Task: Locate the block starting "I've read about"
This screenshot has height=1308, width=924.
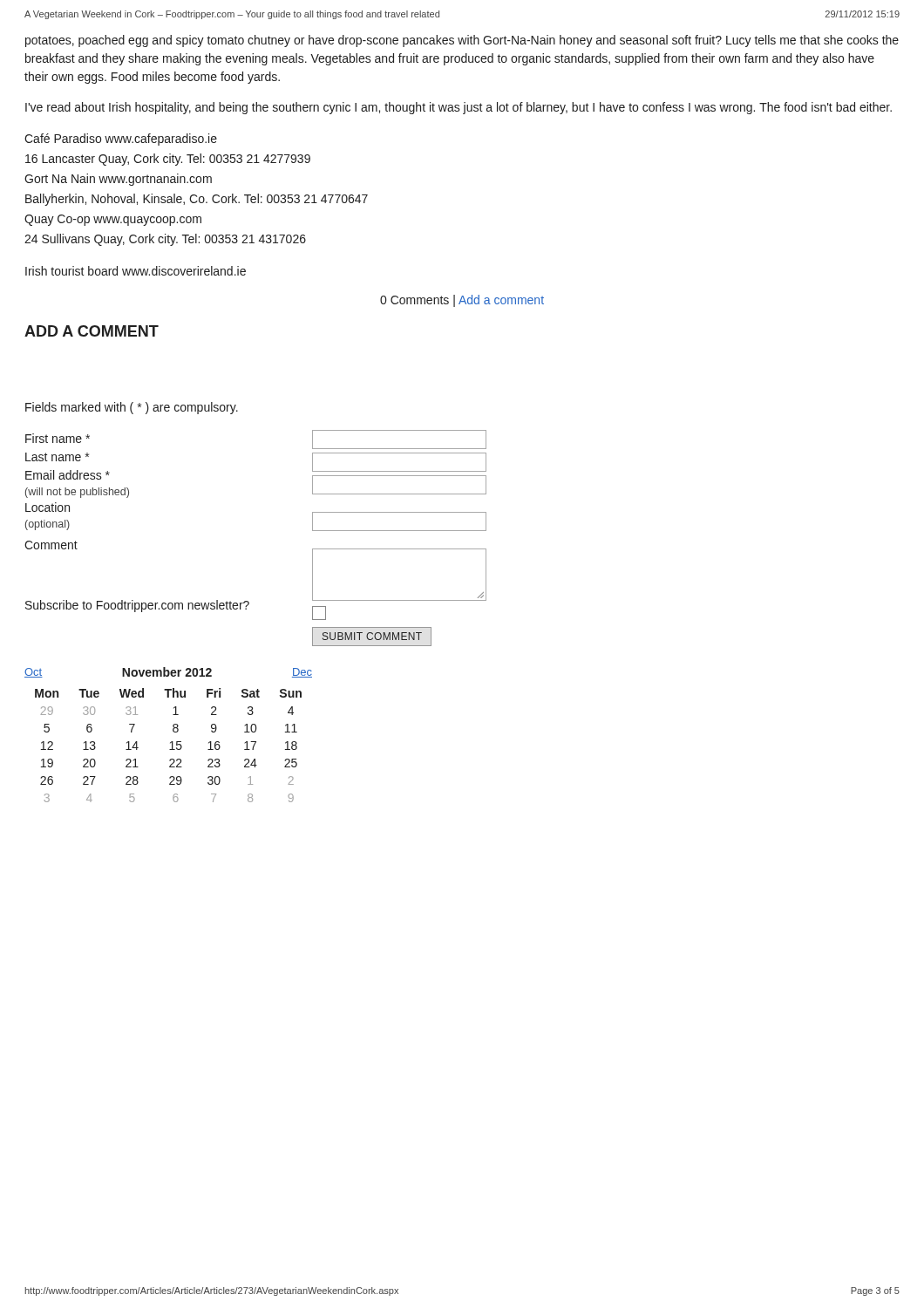Action: coord(459,107)
